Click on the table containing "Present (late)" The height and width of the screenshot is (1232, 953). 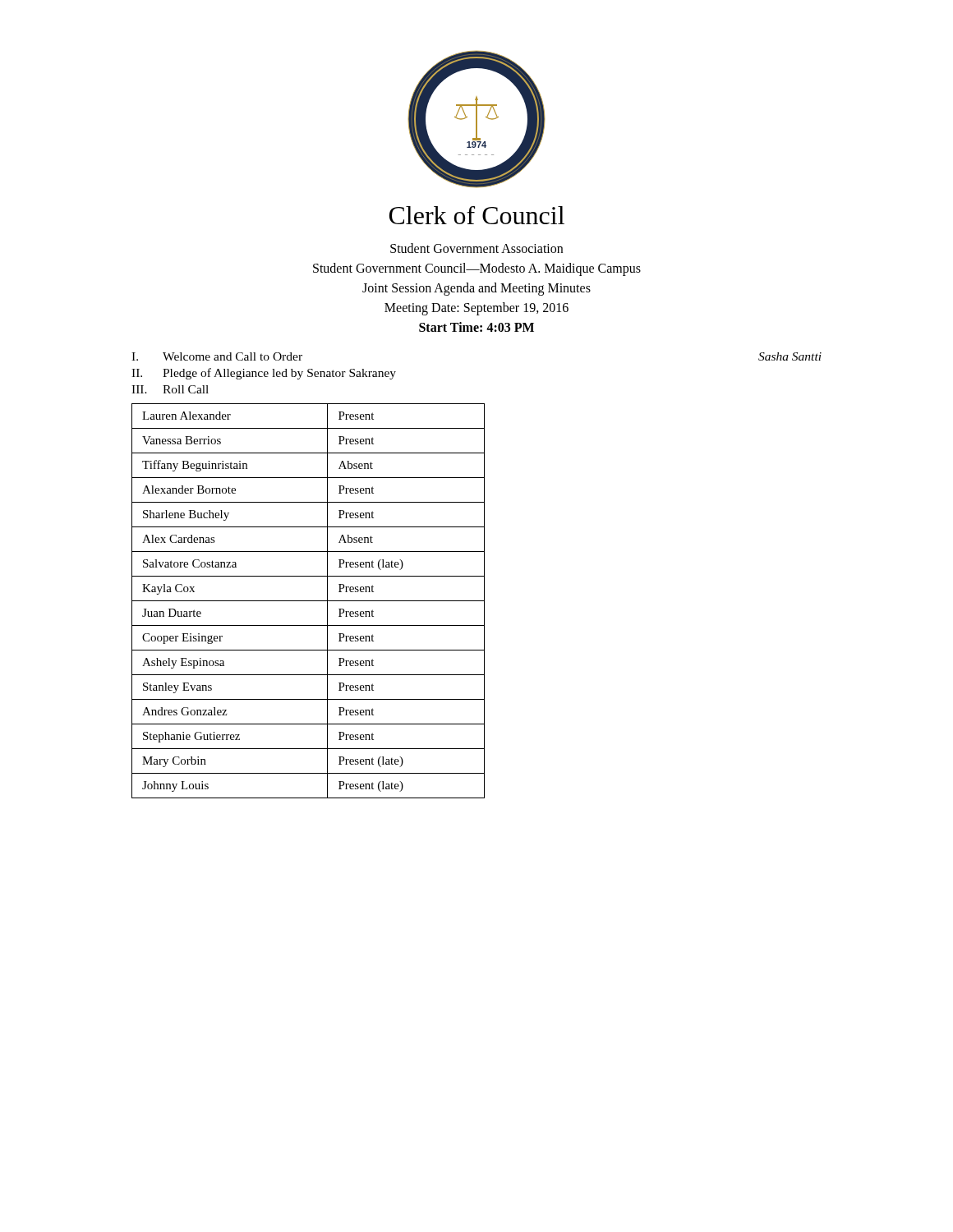point(476,601)
